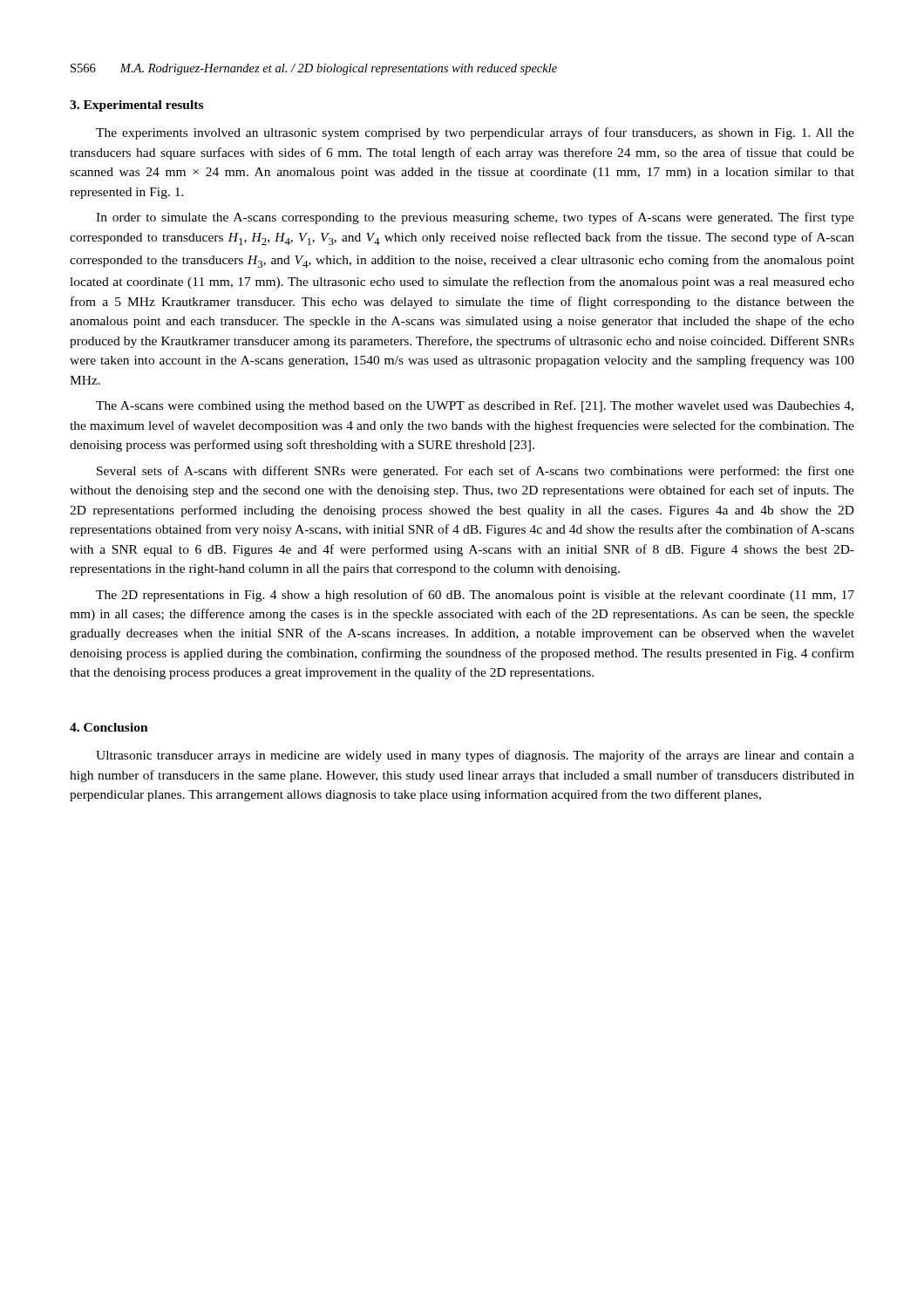Select the text block starting "3. Experimental results"
The image size is (924, 1308).
[137, 104]
